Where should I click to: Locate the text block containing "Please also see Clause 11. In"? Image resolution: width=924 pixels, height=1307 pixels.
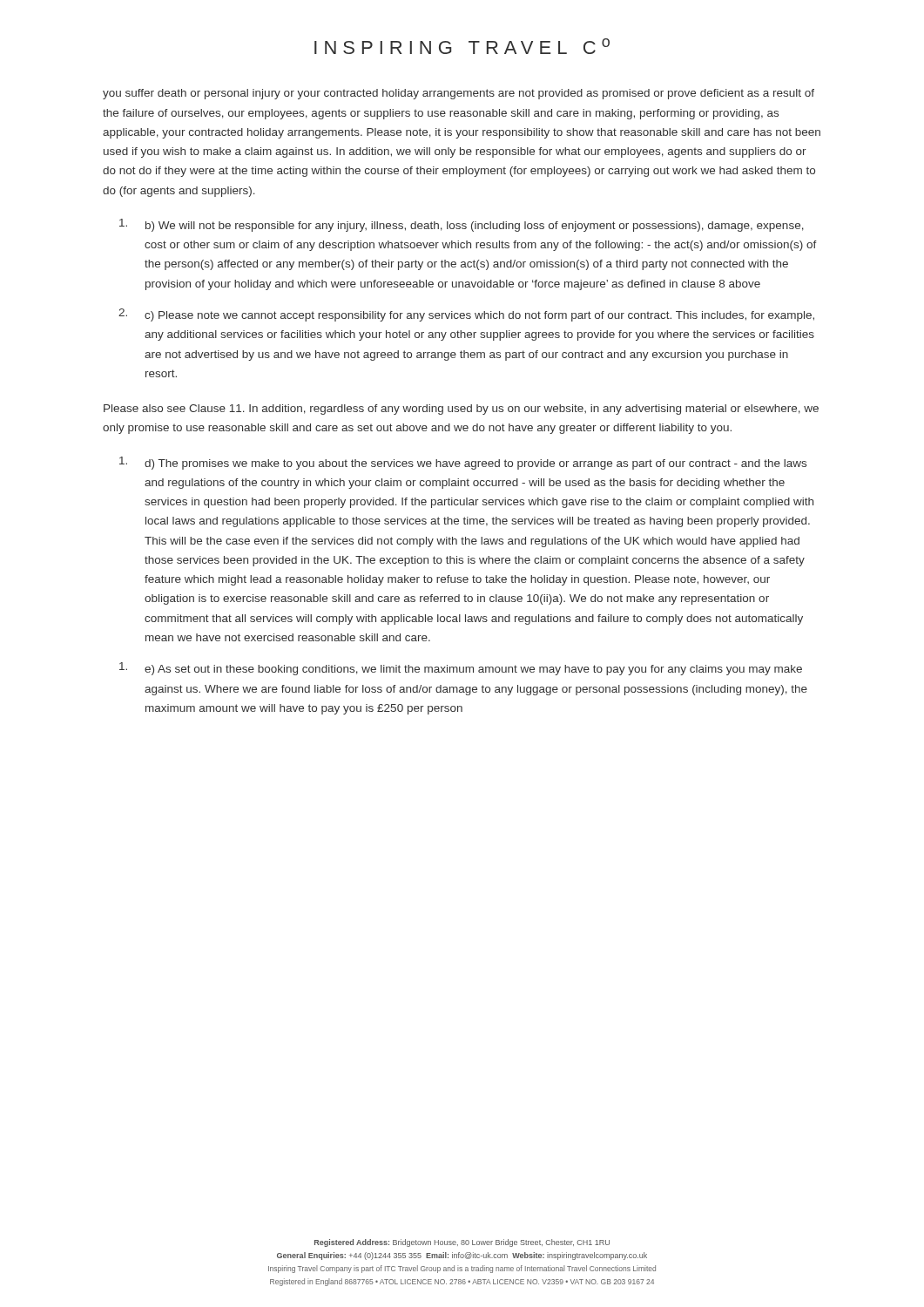[461, 418]
